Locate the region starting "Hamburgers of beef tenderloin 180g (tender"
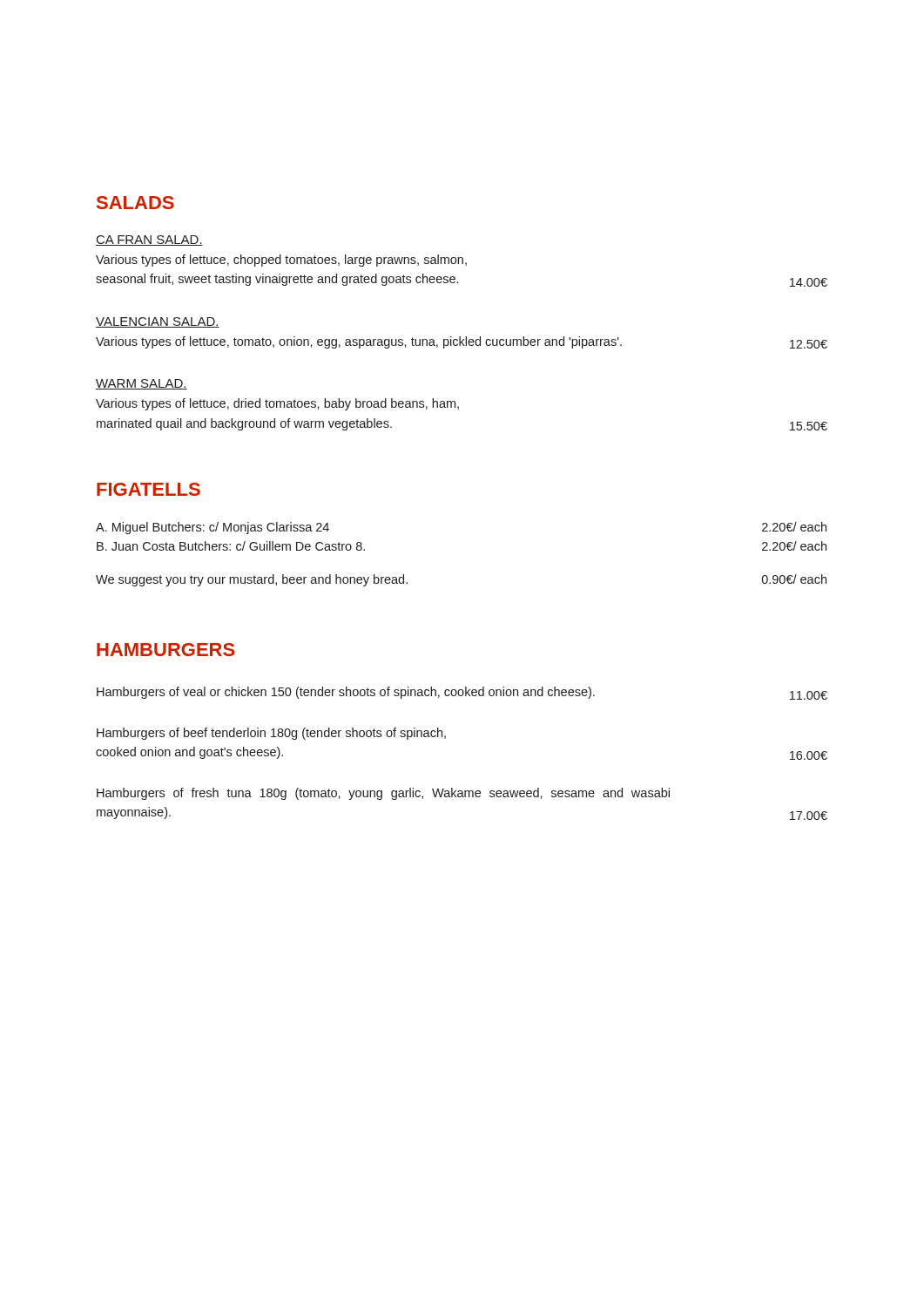The height and width of the screenshot is (1307, 924). click(x=271, y=734)
